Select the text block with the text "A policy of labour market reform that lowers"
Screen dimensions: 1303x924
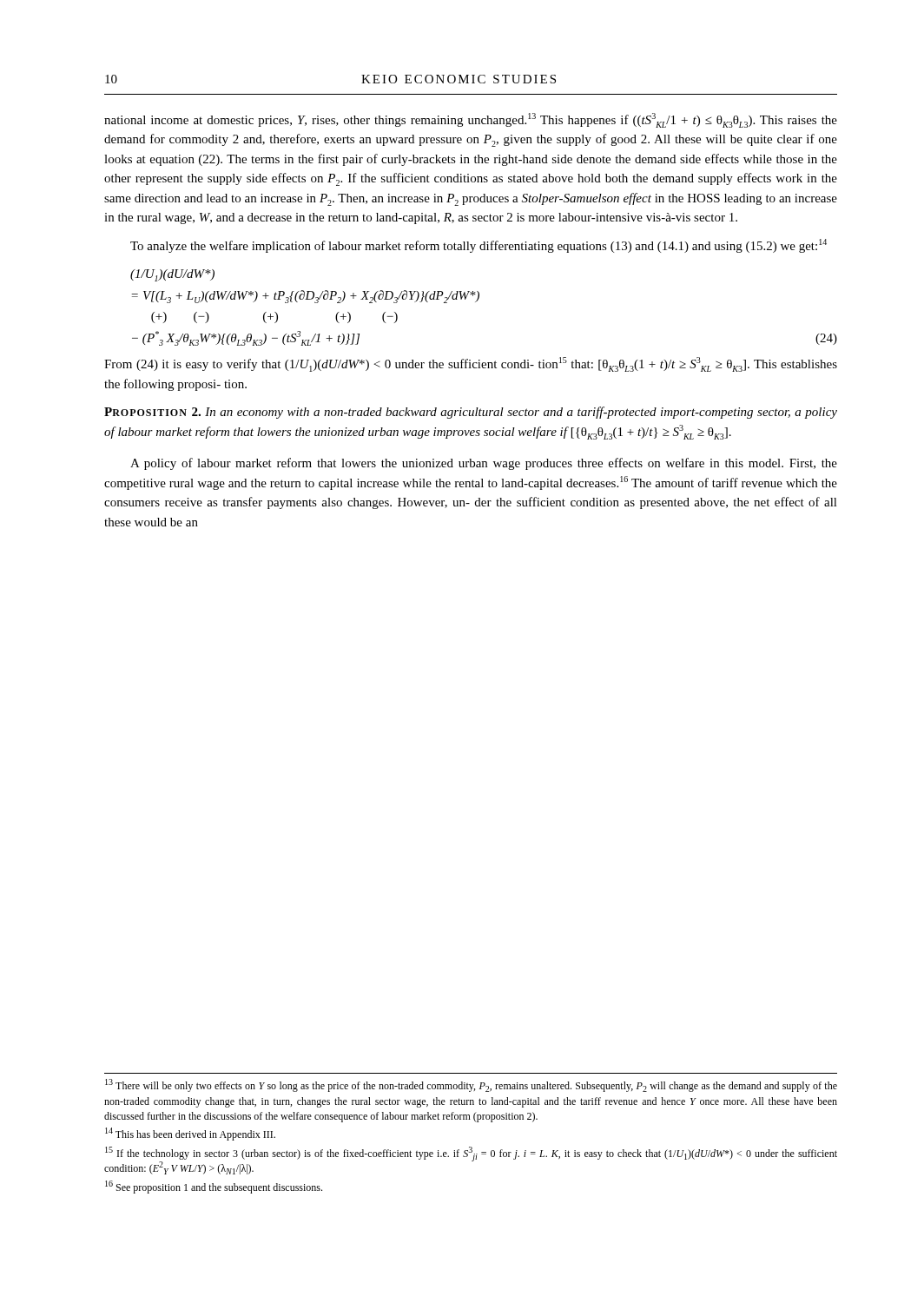point(471,493)
